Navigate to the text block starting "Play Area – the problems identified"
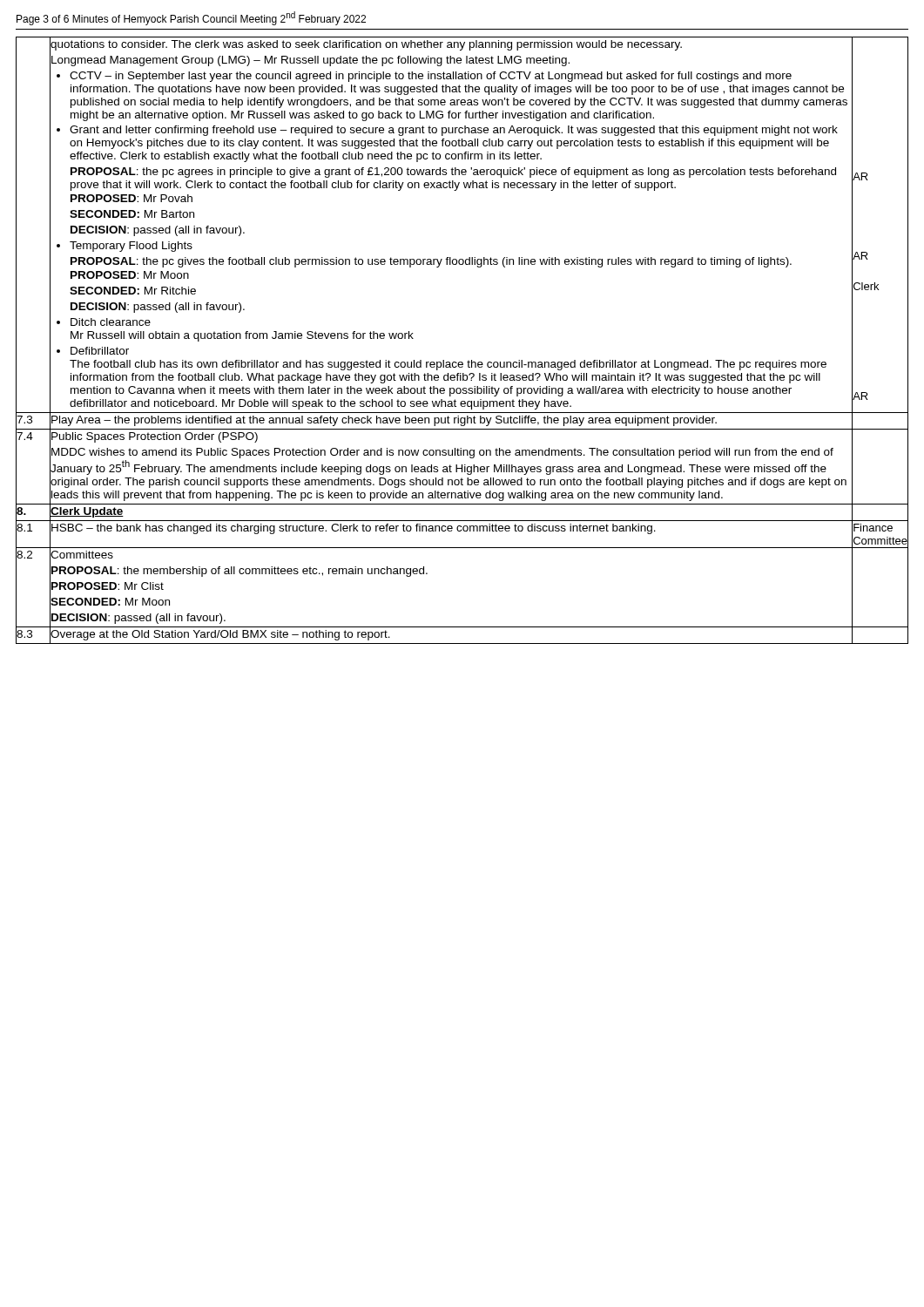Screen dimensions: 1307x924 (451, 420)
